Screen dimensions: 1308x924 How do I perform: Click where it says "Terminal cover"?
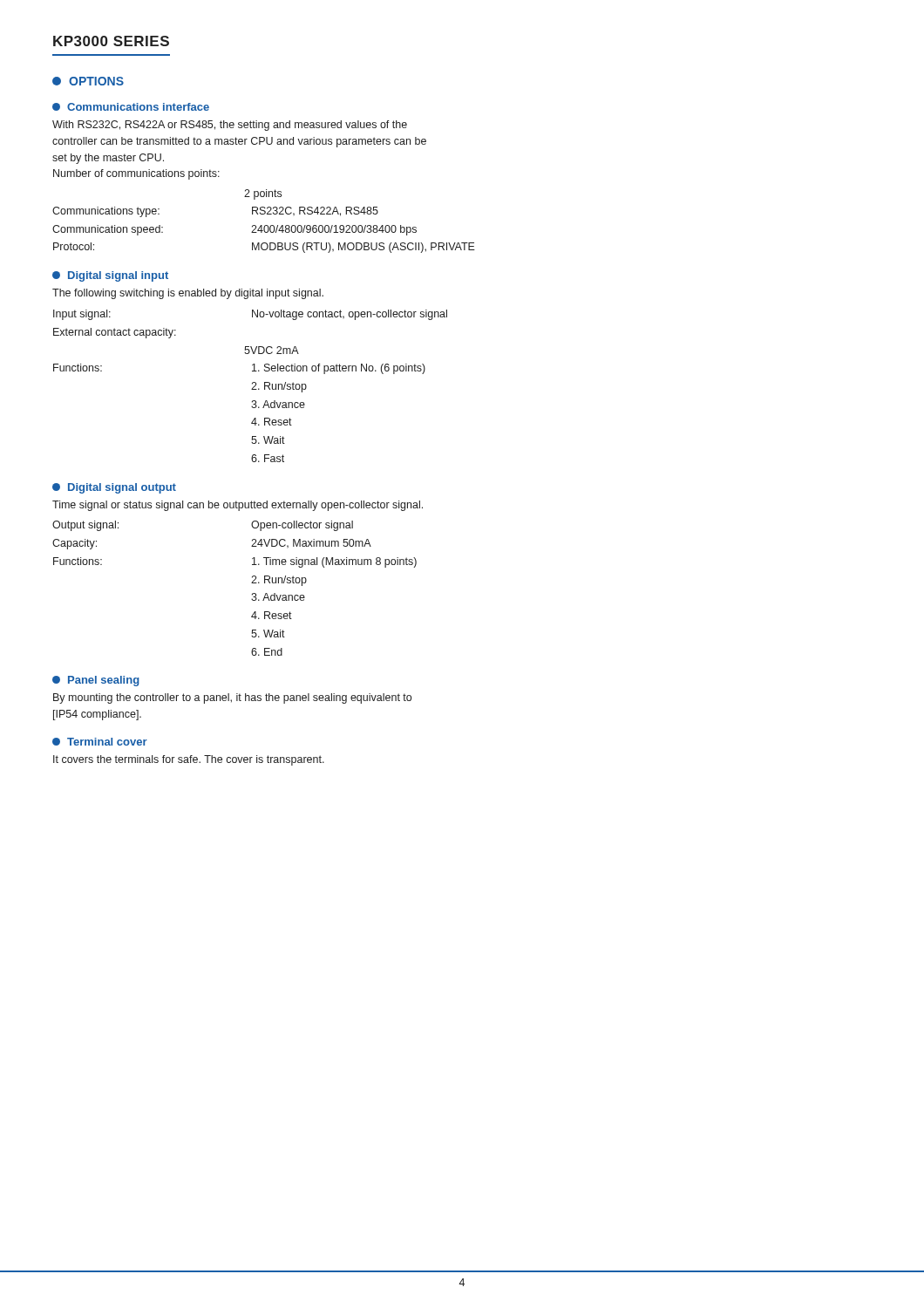point(100,741)
